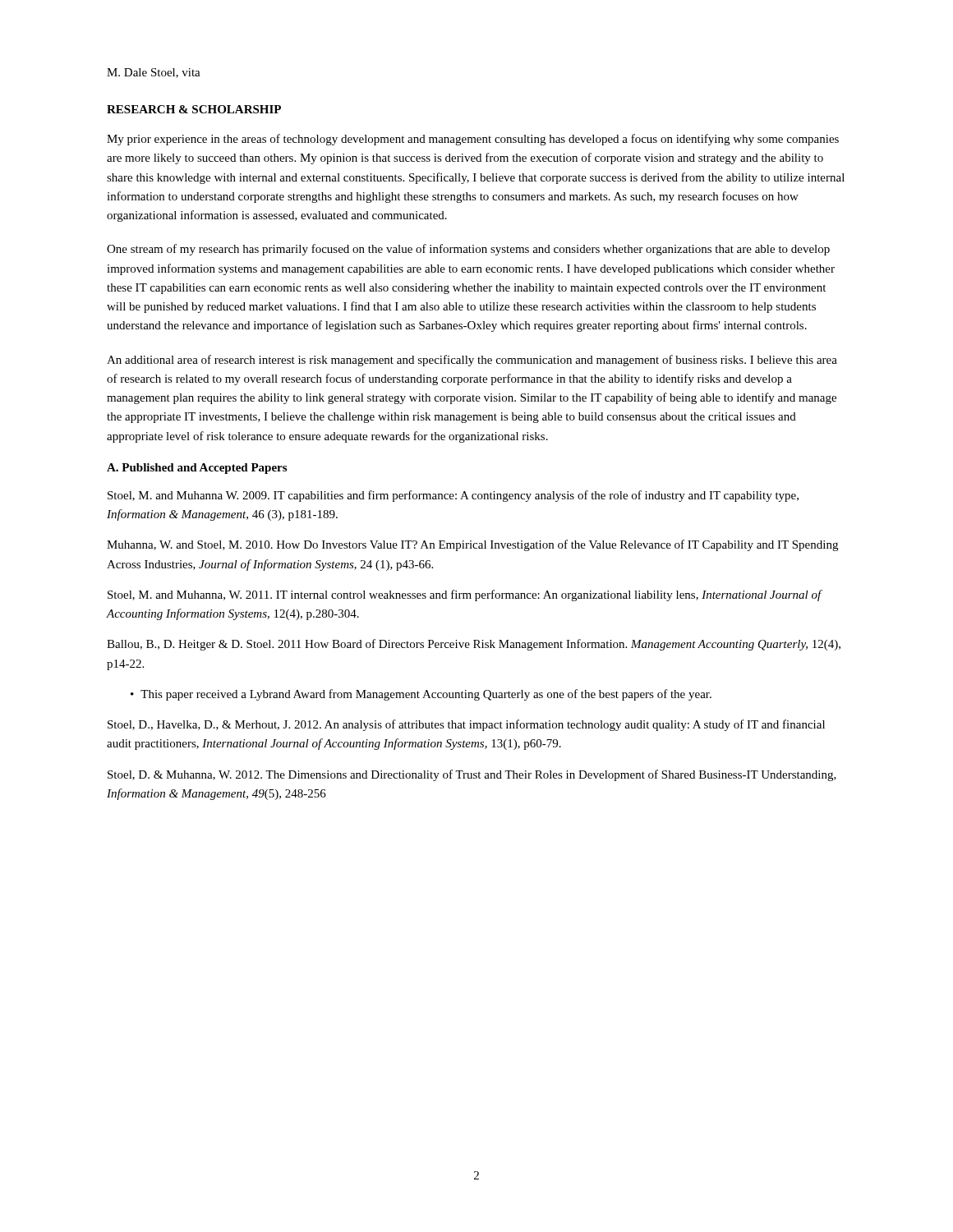Image resolution: width=953 pixels, height=1232 pixels.
Task: Point to the region starting "My prior experience in the"
Action: click(x=476, y=177)
